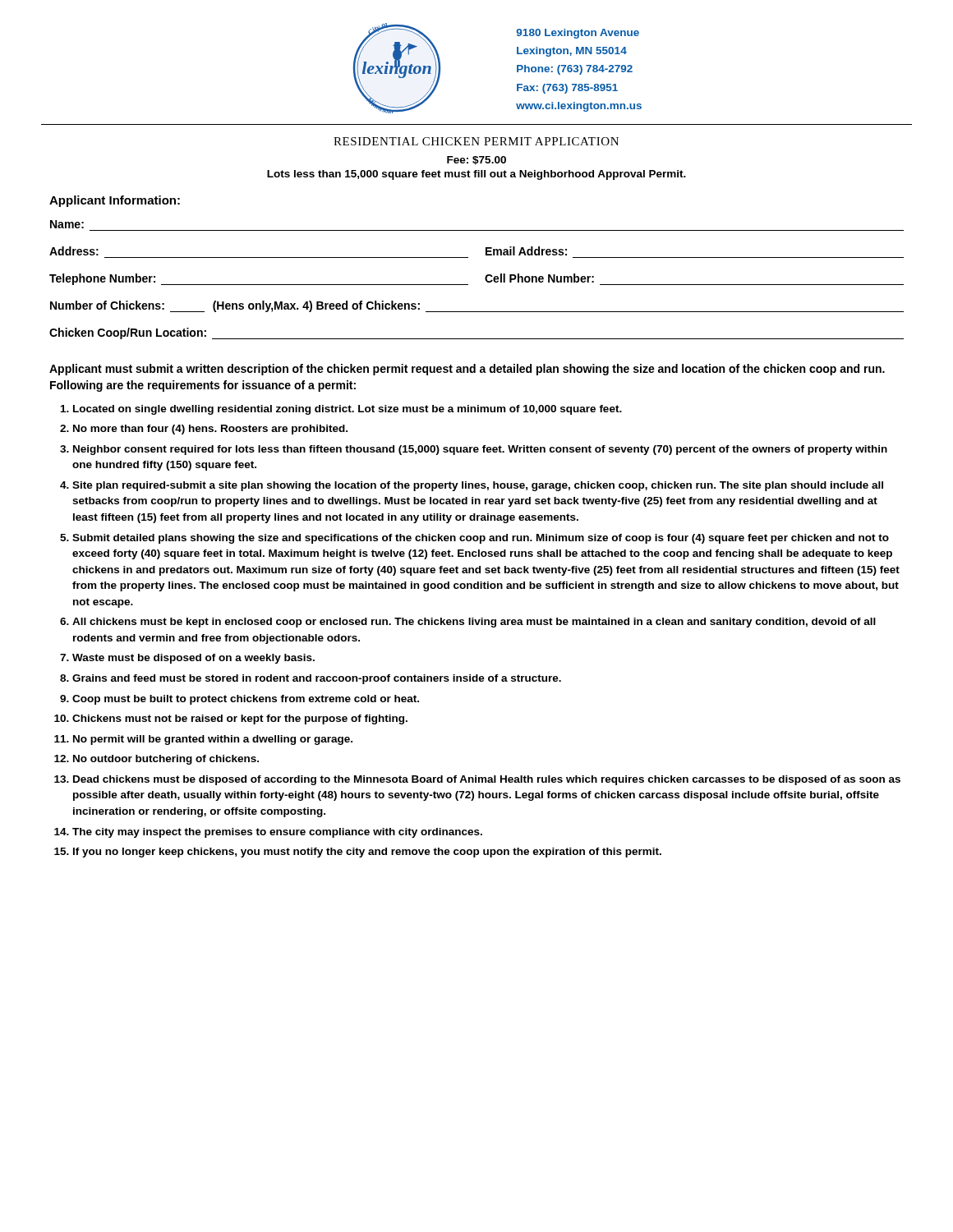
Task: Find the text that reads "Address: Email Address:"
Action: [476, 250]
